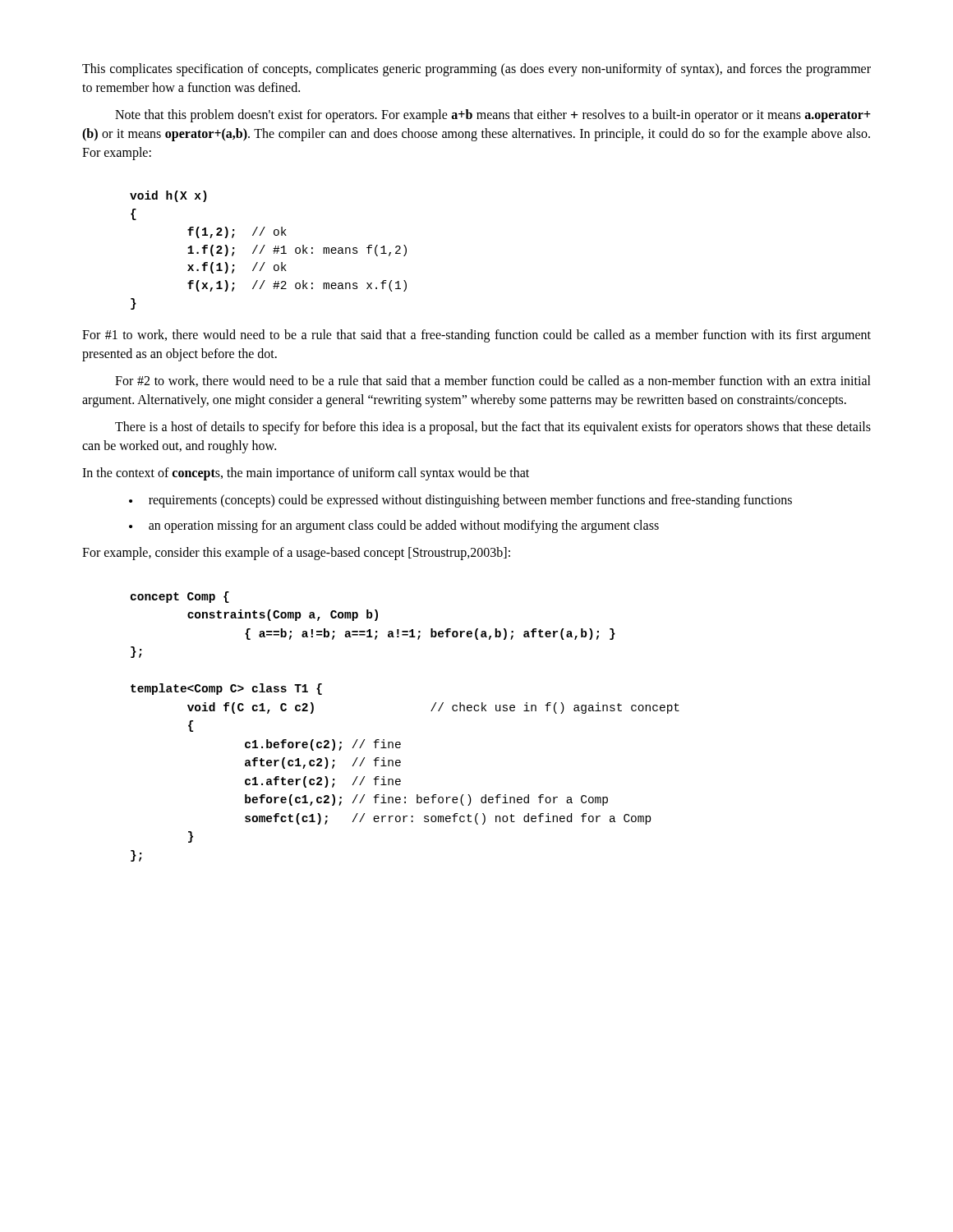The width and height of the screenshot is (953, 1232).
Task: Select the text block containing "For #1 to work, there would"
Action: coord(476,344)
